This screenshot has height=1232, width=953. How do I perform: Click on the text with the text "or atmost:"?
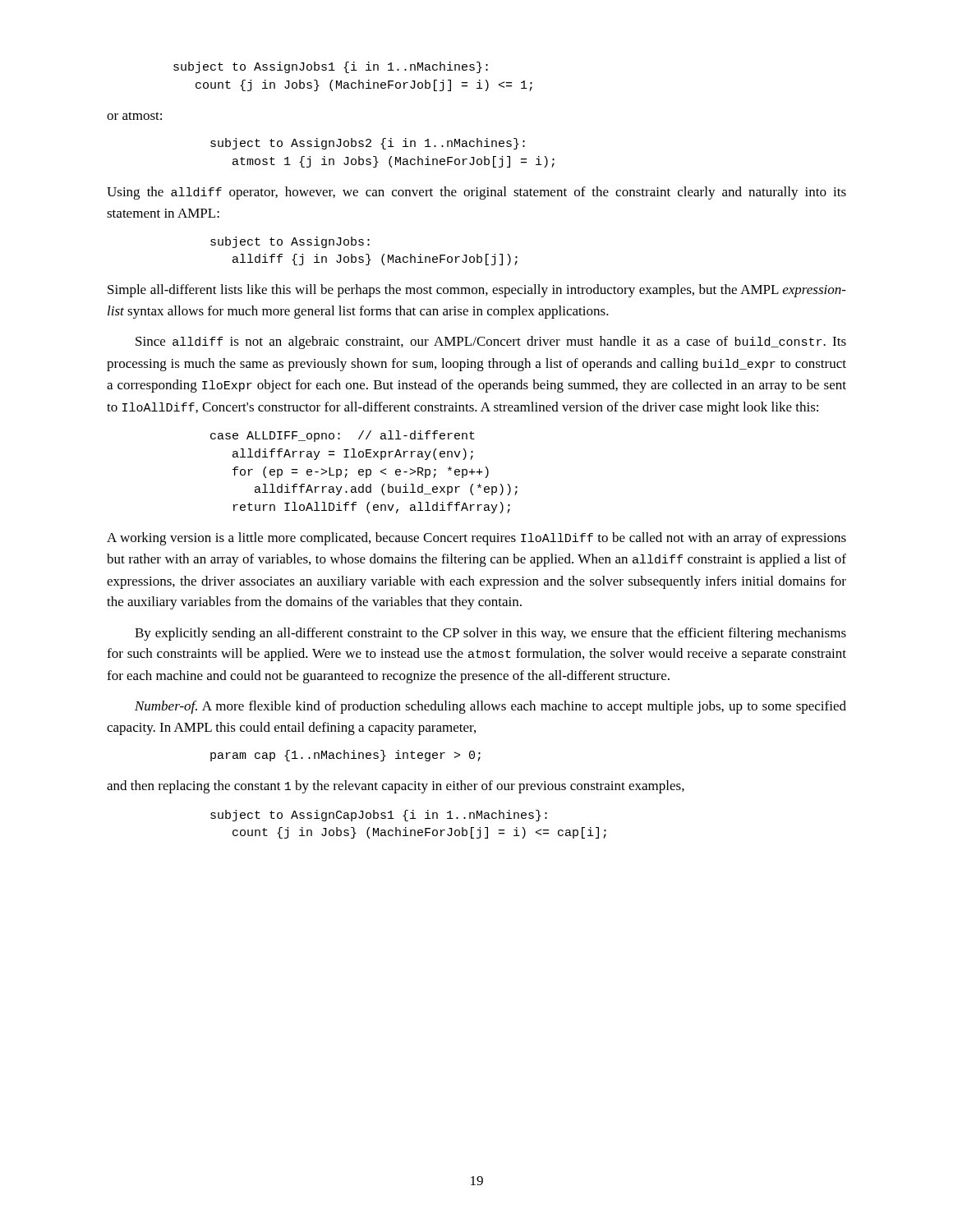point(134,116)
